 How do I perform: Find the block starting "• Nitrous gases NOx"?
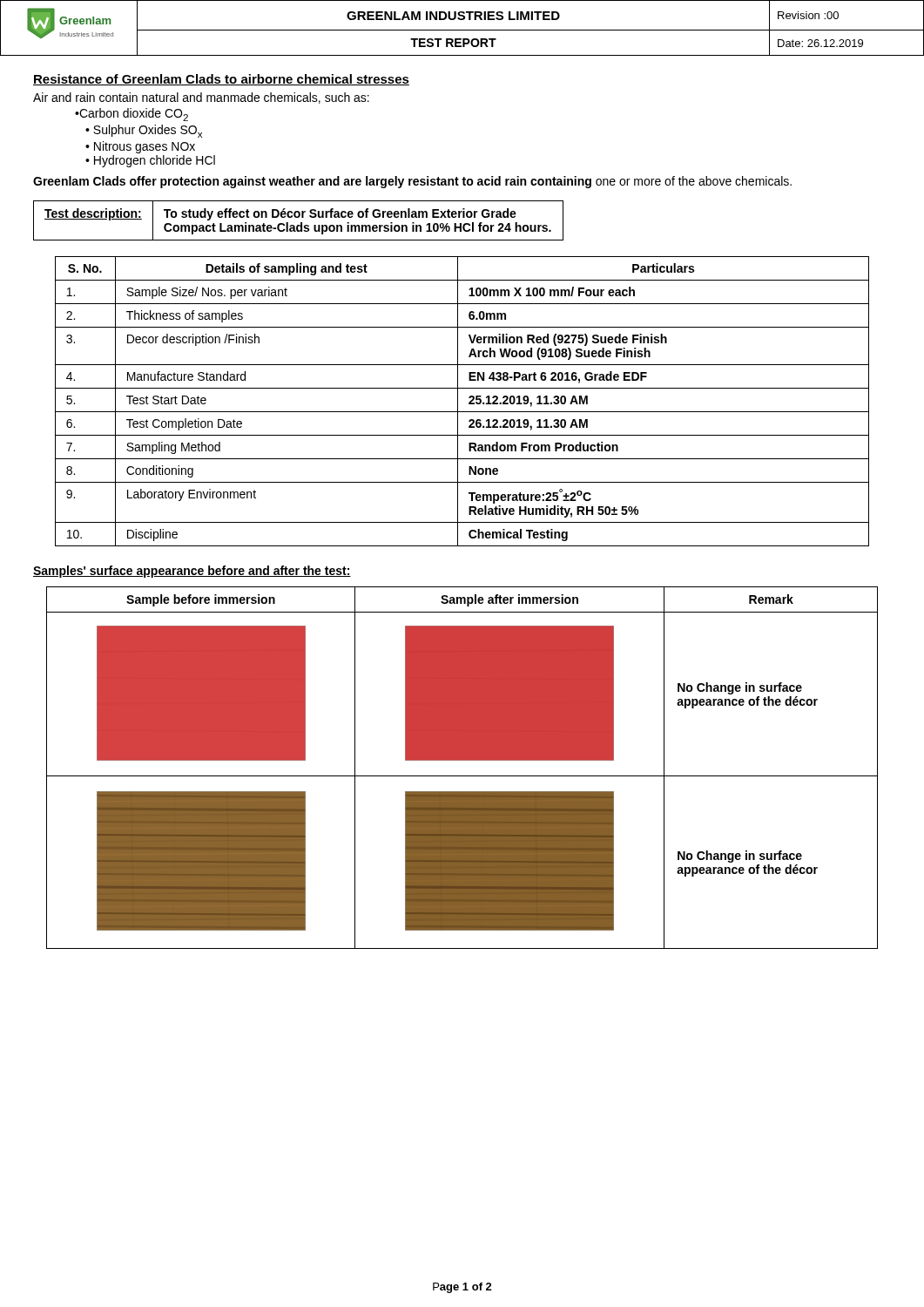coord(140,146)
